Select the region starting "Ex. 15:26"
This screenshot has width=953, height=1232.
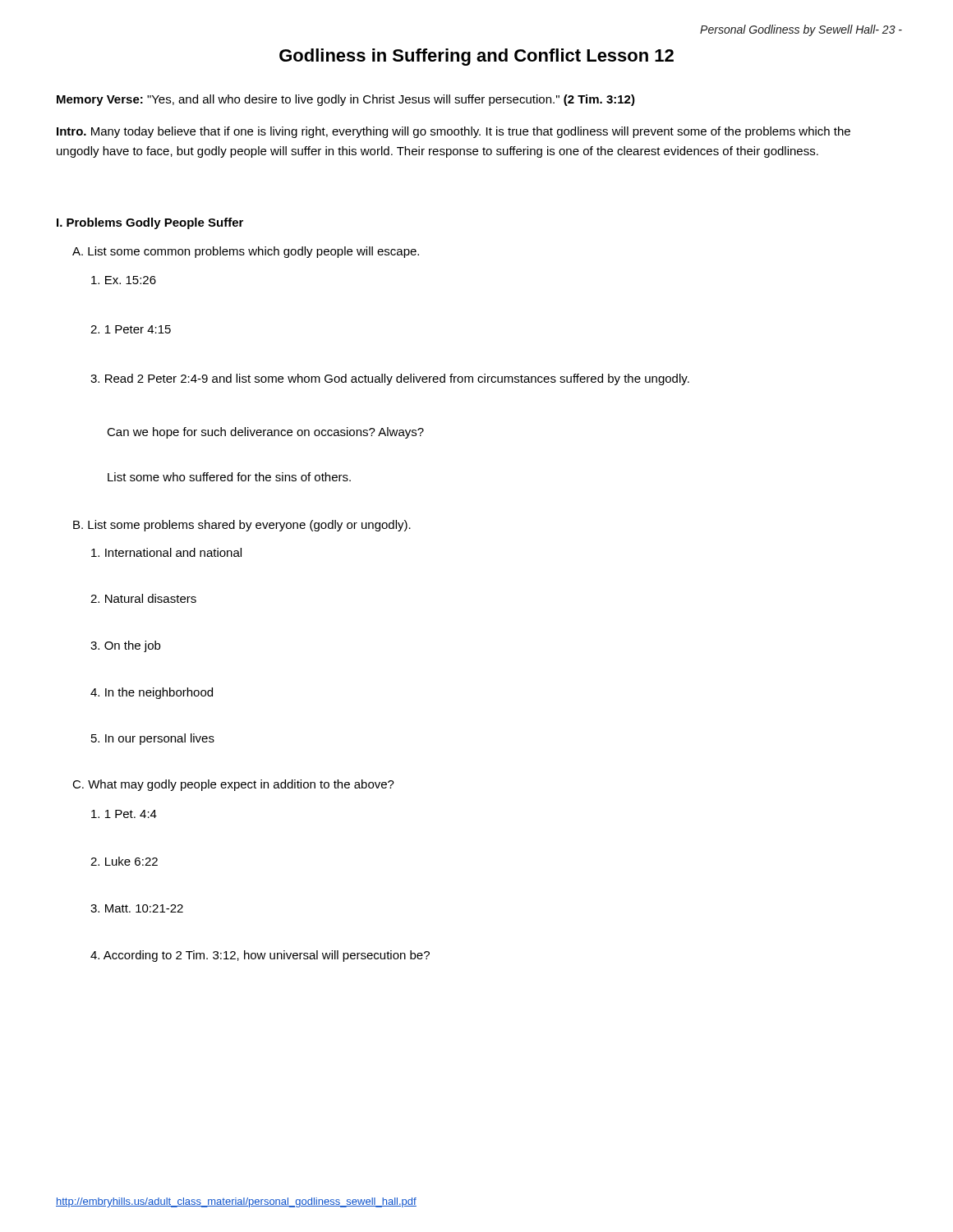click(x=123, y=280)
